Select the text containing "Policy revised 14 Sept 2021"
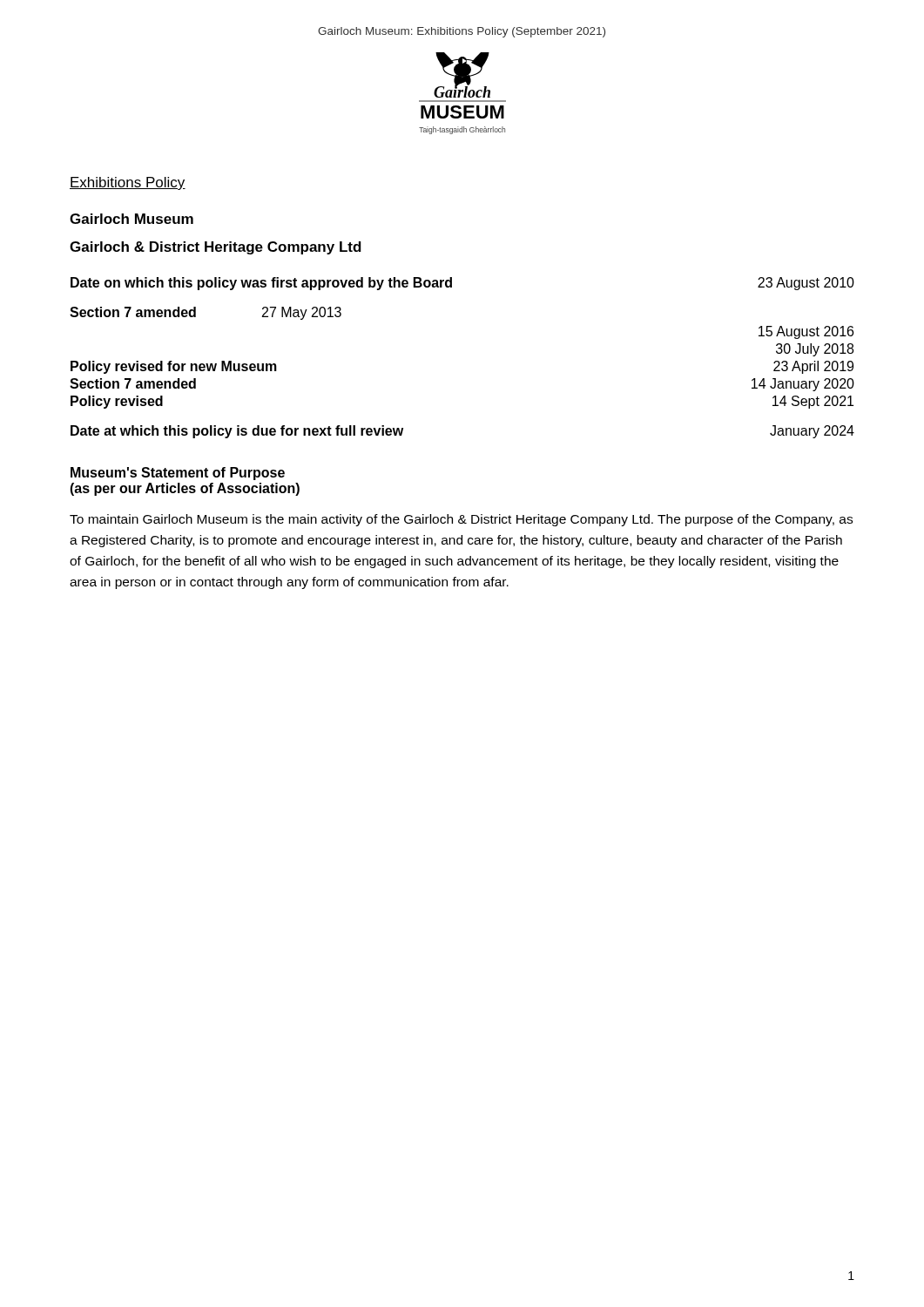The width and height of the screenshot is (924, 1307). [x=121, y=402]
